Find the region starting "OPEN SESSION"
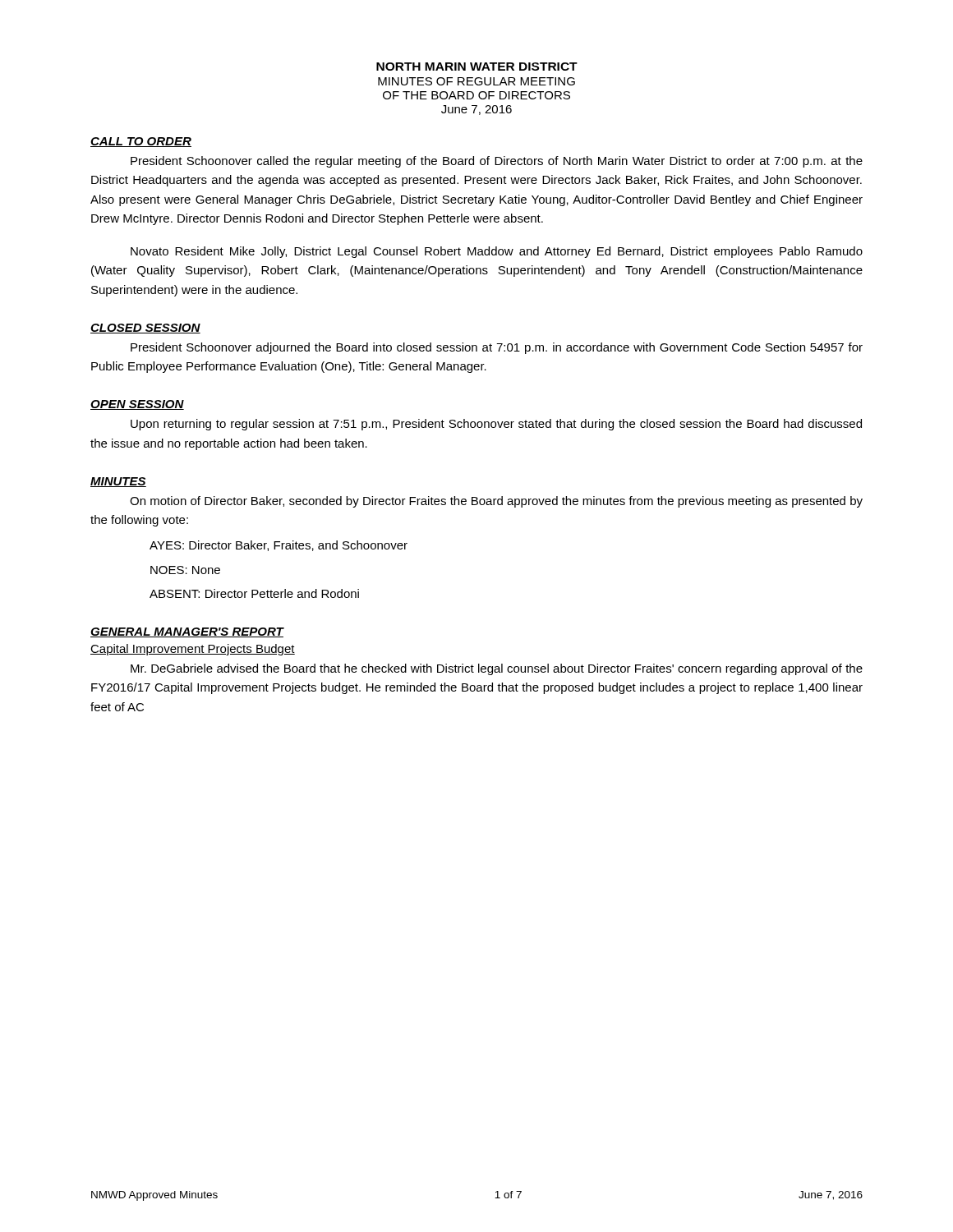Image resolution: width=953 pixels, height=1232 pixels. 137,404
